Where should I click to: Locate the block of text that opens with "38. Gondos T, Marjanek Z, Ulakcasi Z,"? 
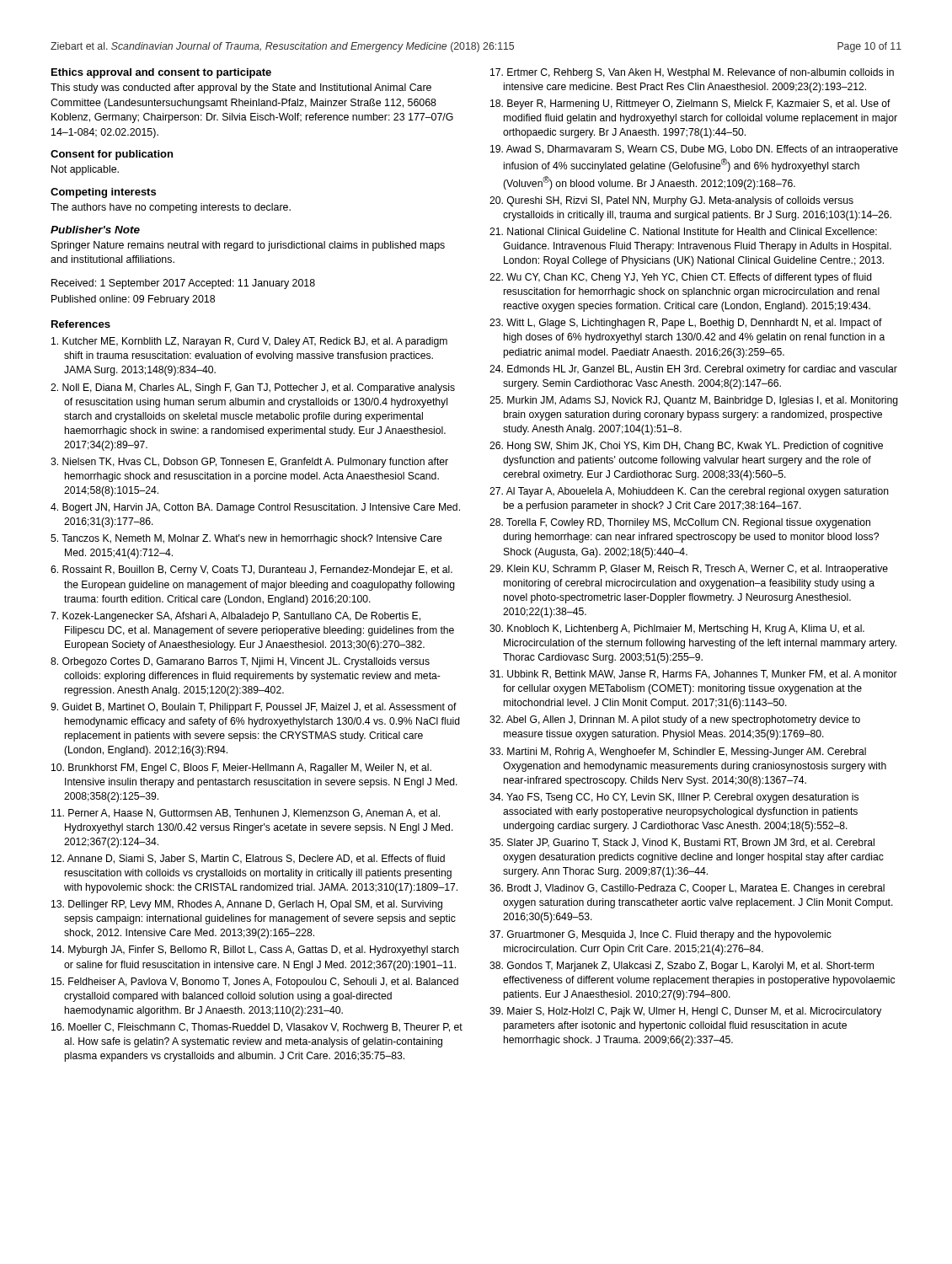click(692, 980)
